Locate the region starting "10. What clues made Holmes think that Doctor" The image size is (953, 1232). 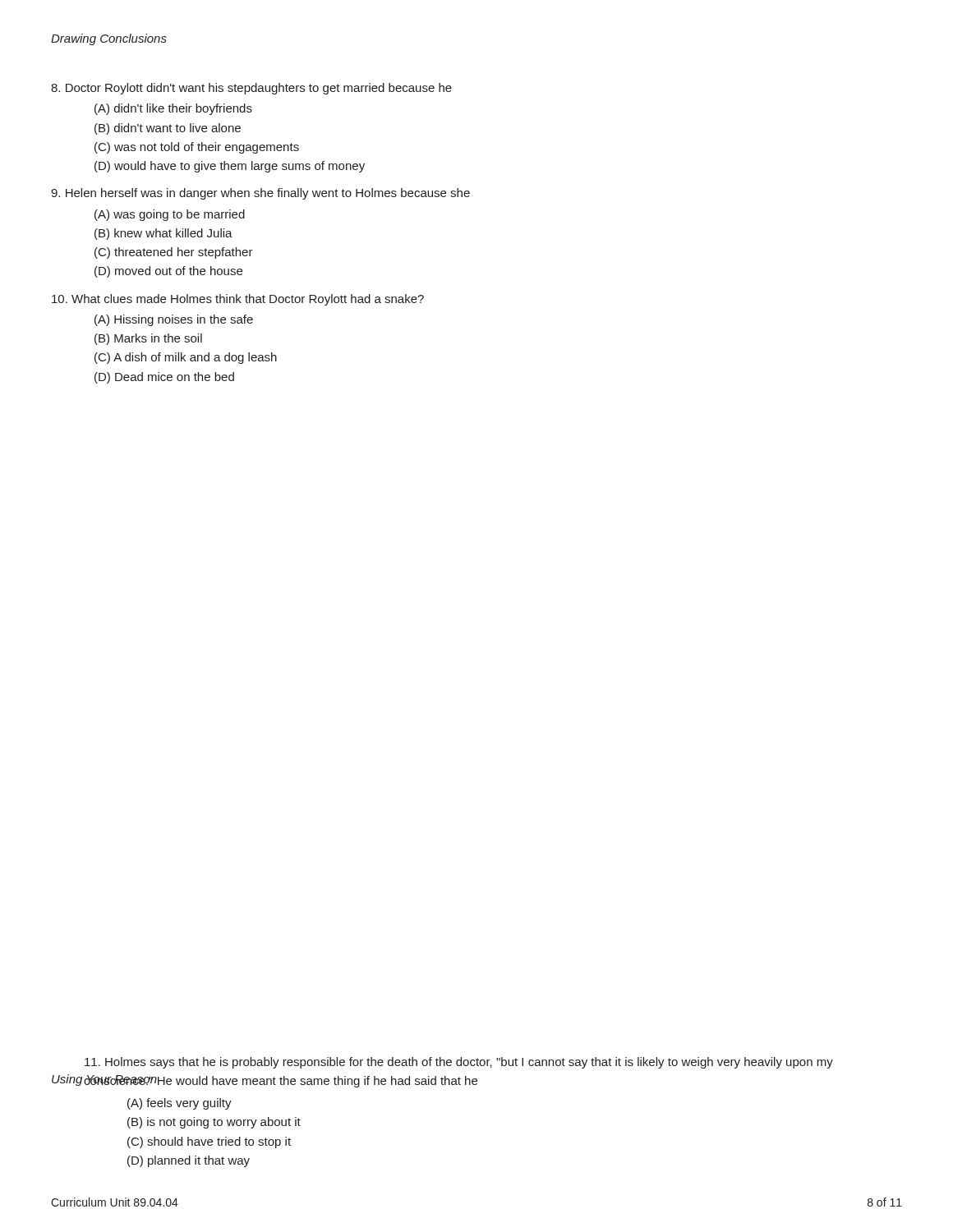[238, 300]
